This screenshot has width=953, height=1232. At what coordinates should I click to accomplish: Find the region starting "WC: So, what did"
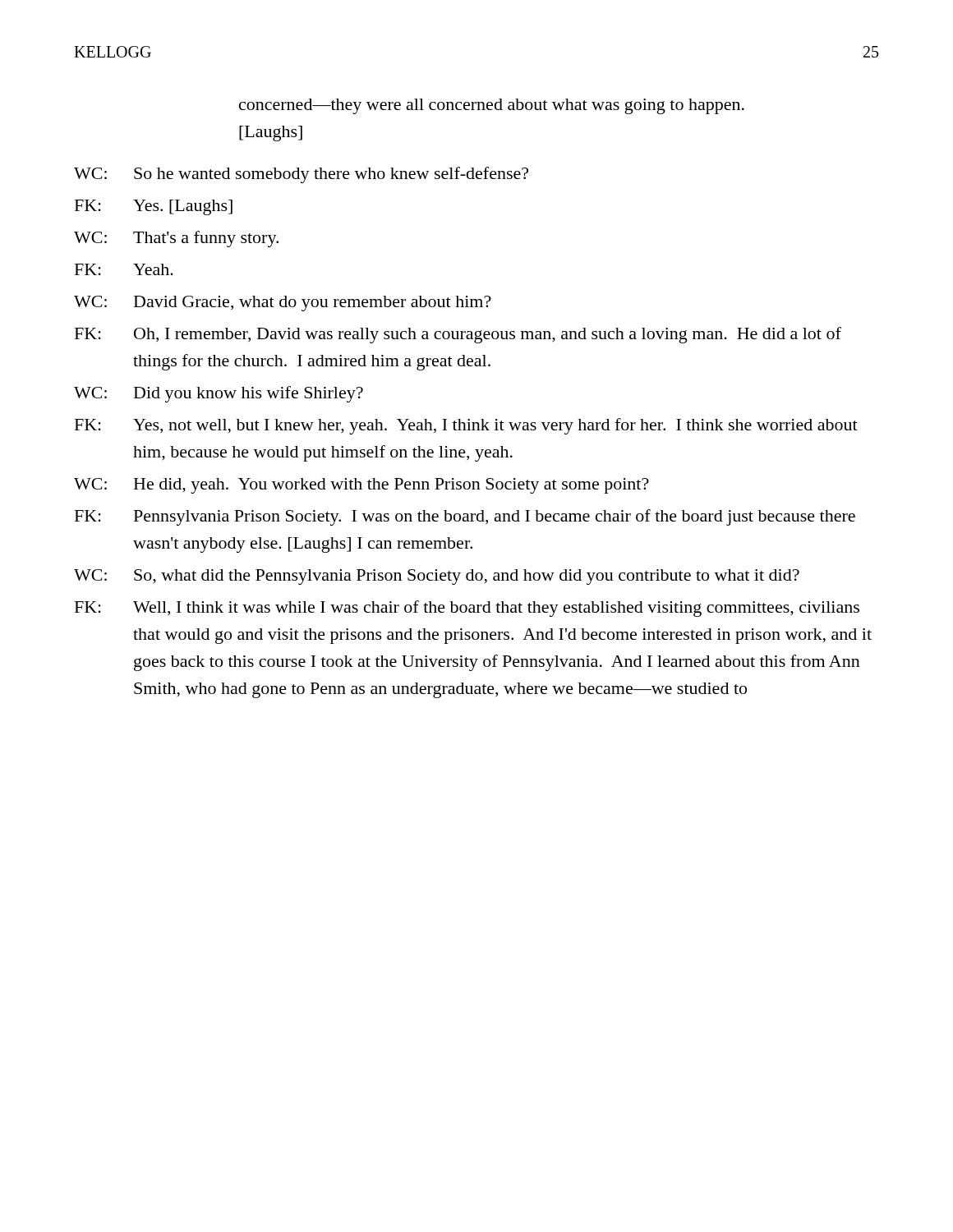[476, 574]
